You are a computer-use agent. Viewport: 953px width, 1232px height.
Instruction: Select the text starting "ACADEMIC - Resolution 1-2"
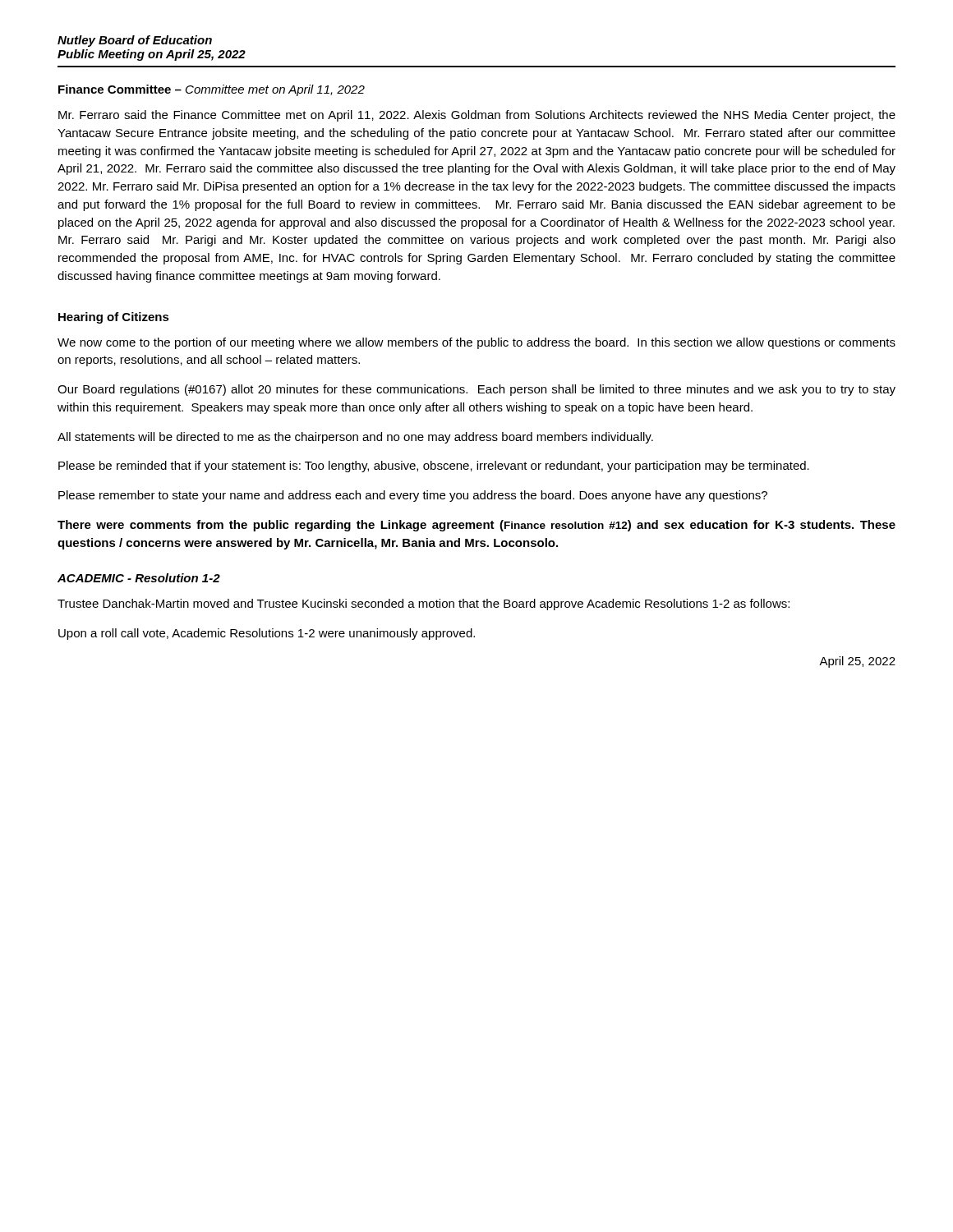pyautogui.click(x=139, y=578)
